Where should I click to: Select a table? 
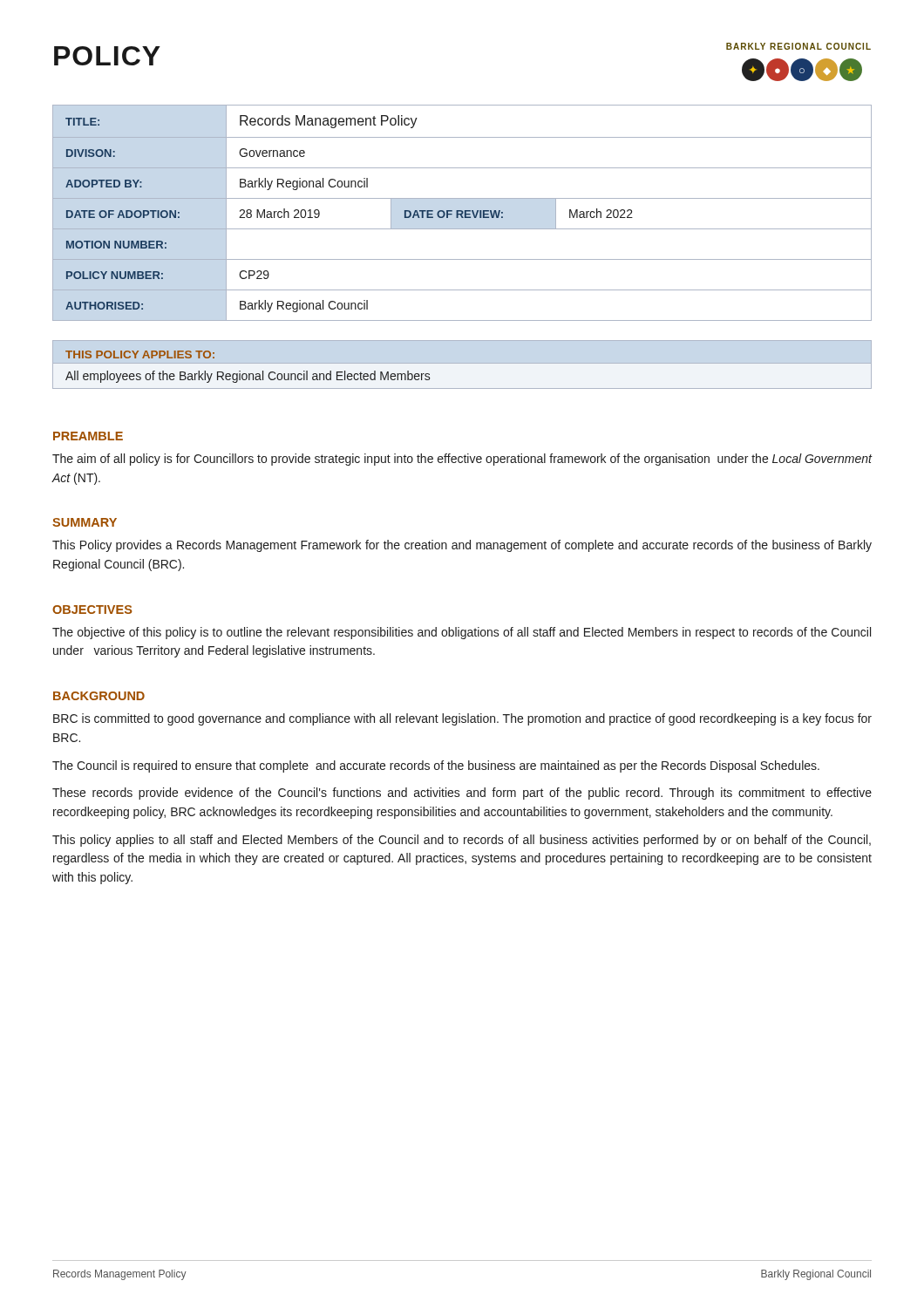(x=462, y=213)
